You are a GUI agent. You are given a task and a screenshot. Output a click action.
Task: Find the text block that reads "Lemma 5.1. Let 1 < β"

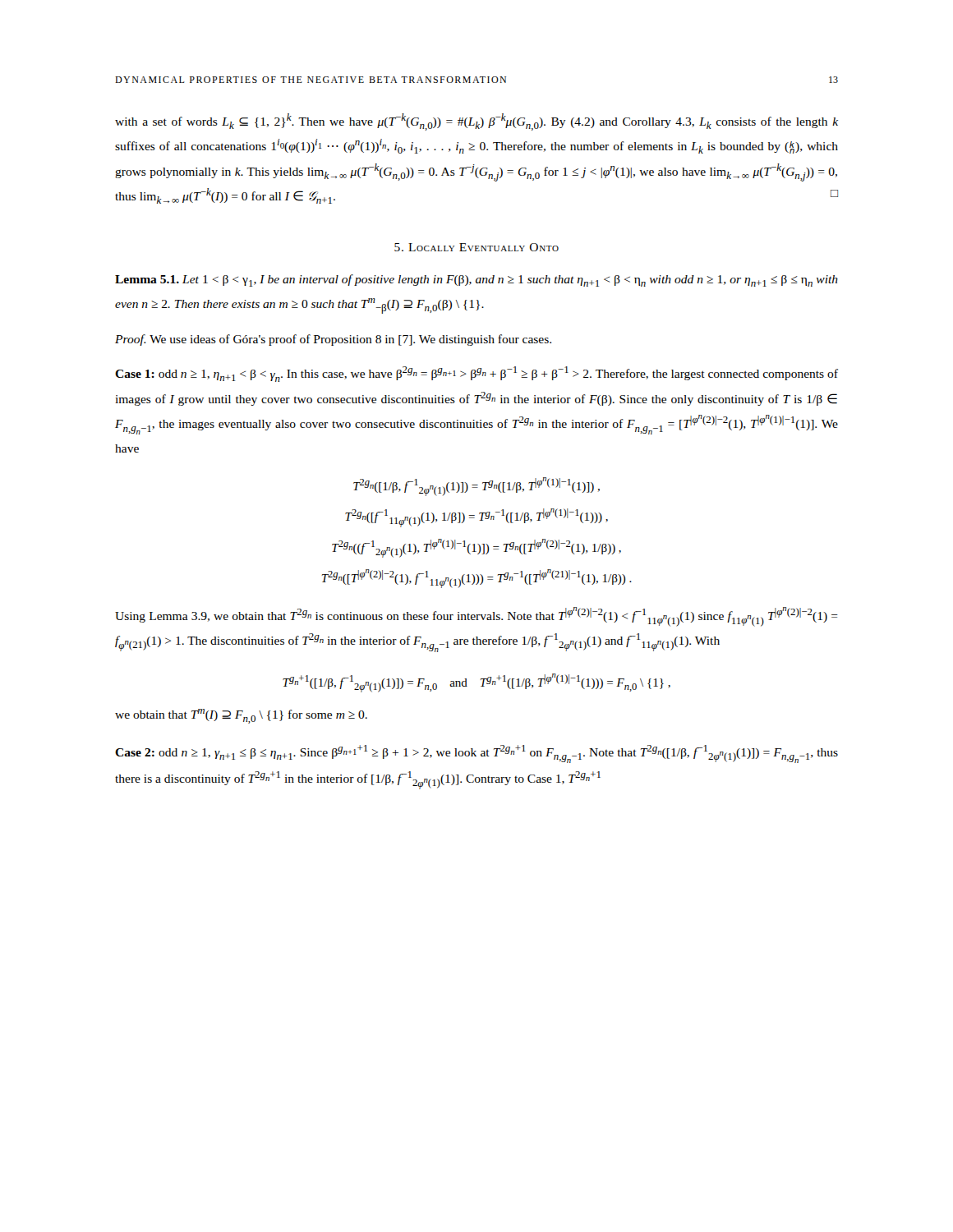pos(476,293)
